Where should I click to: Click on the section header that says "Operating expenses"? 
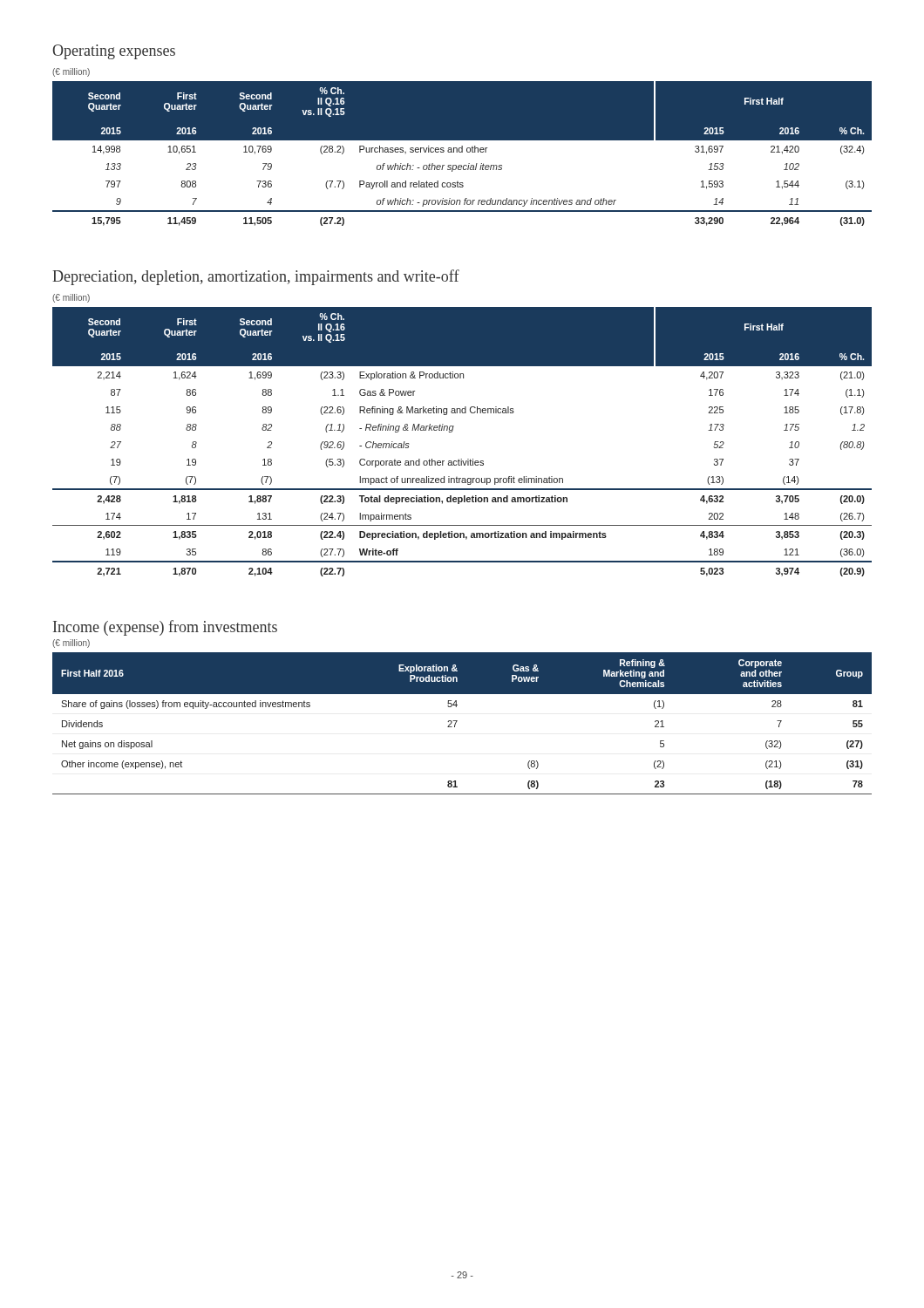click(x=114, y=51)
